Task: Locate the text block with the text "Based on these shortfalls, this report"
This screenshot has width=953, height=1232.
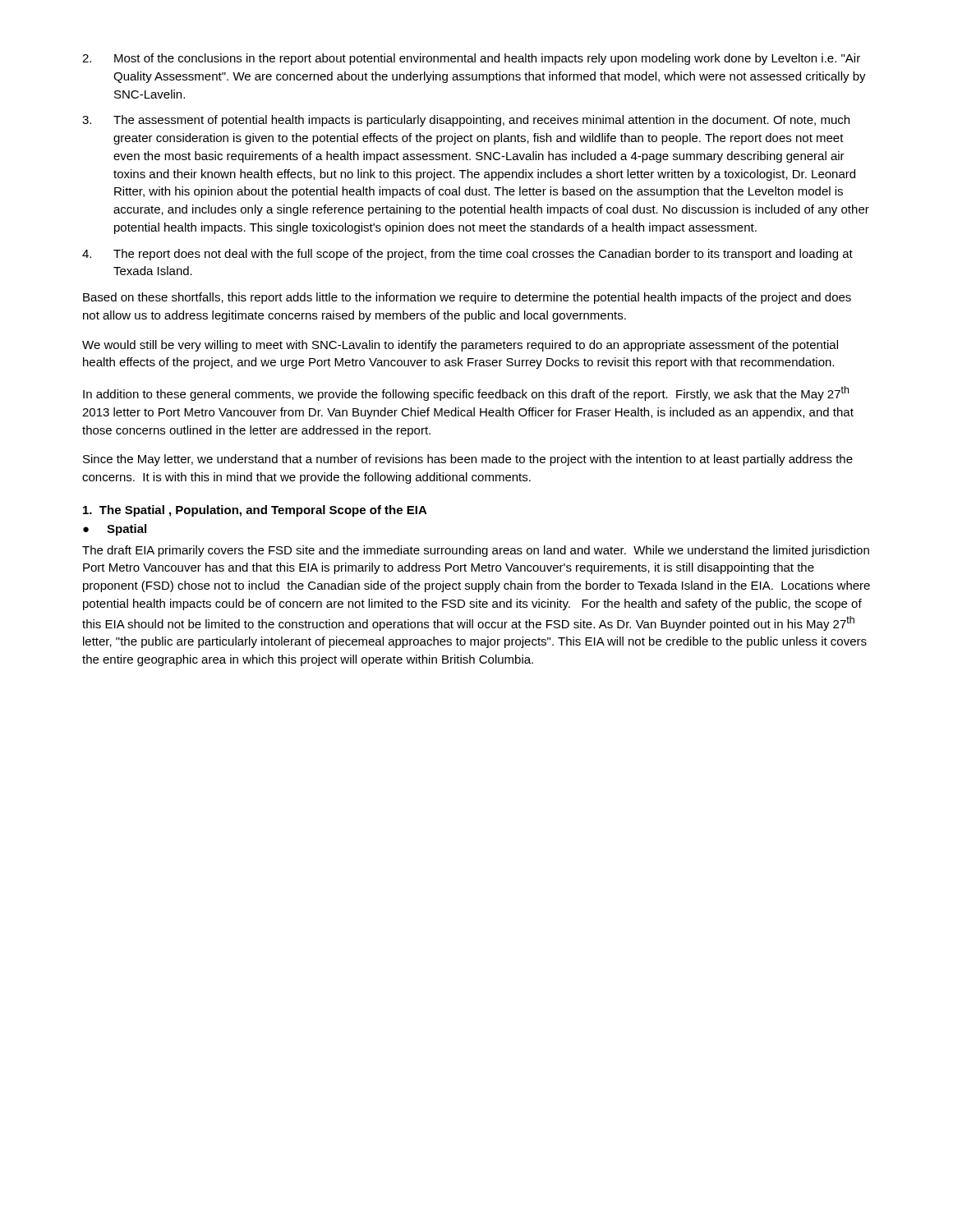Action: 467,306
